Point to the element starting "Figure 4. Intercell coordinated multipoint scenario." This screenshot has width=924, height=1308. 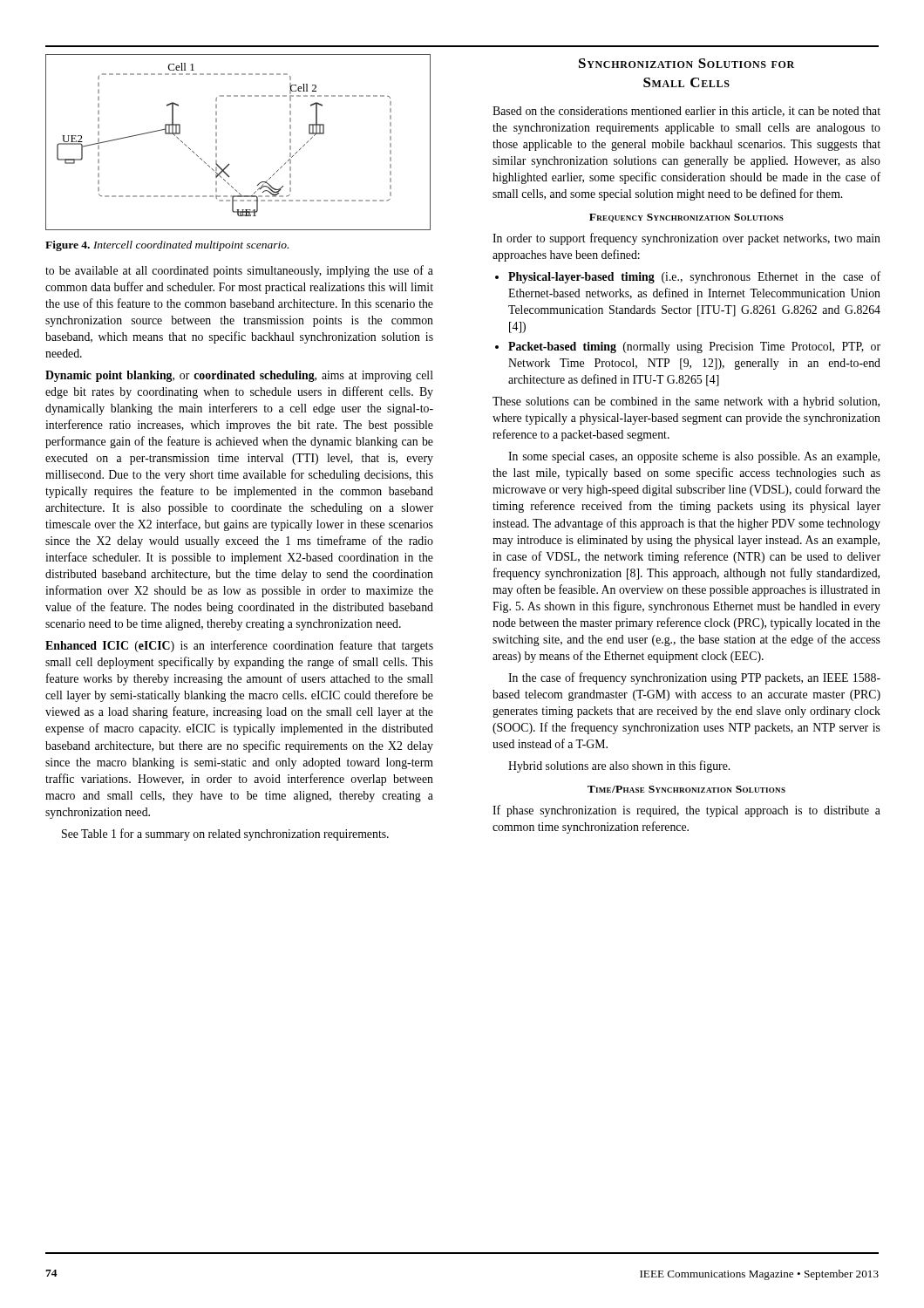coord(168,245)
